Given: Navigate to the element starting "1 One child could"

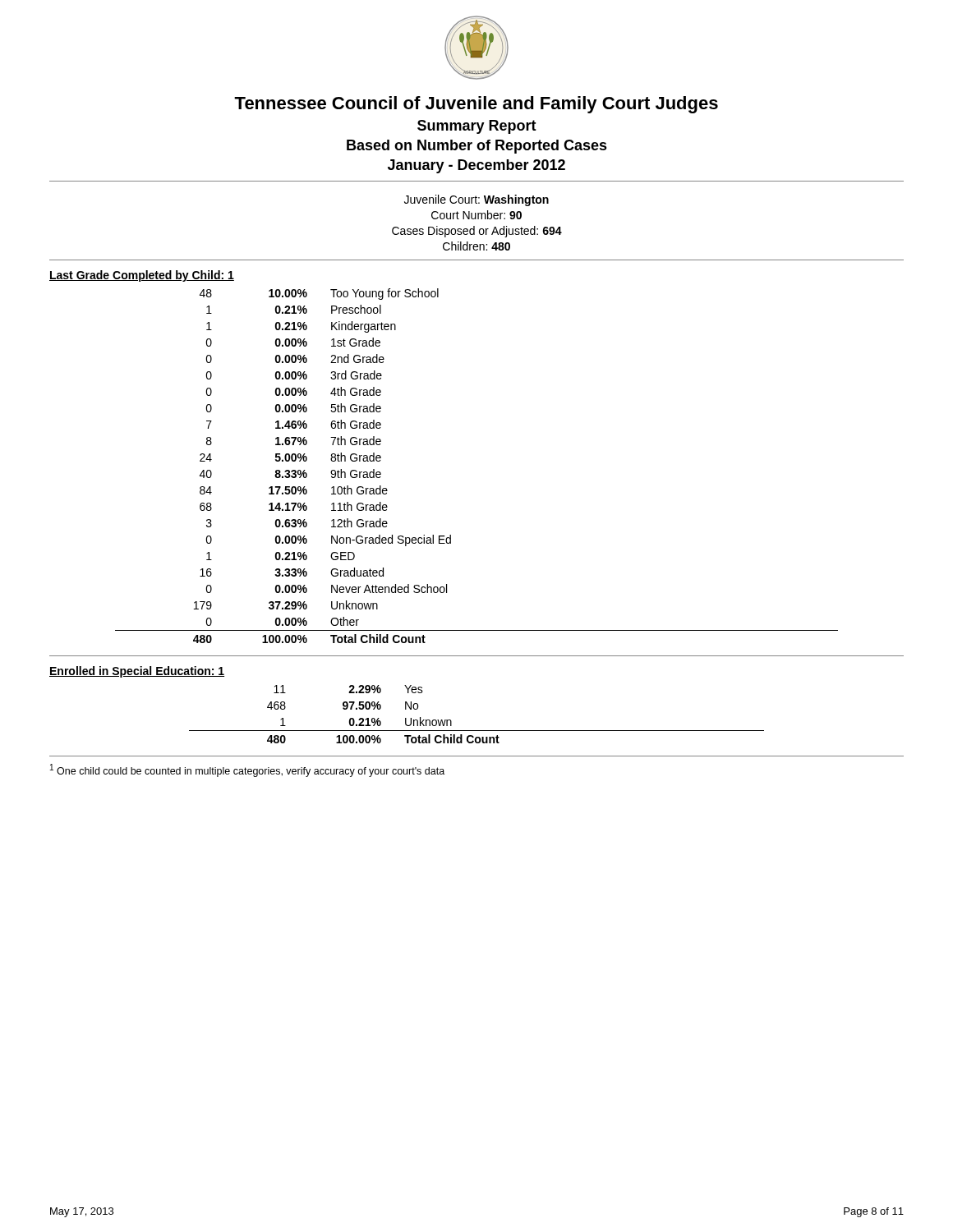Looking at the screenshot, I should coord(247,770).
